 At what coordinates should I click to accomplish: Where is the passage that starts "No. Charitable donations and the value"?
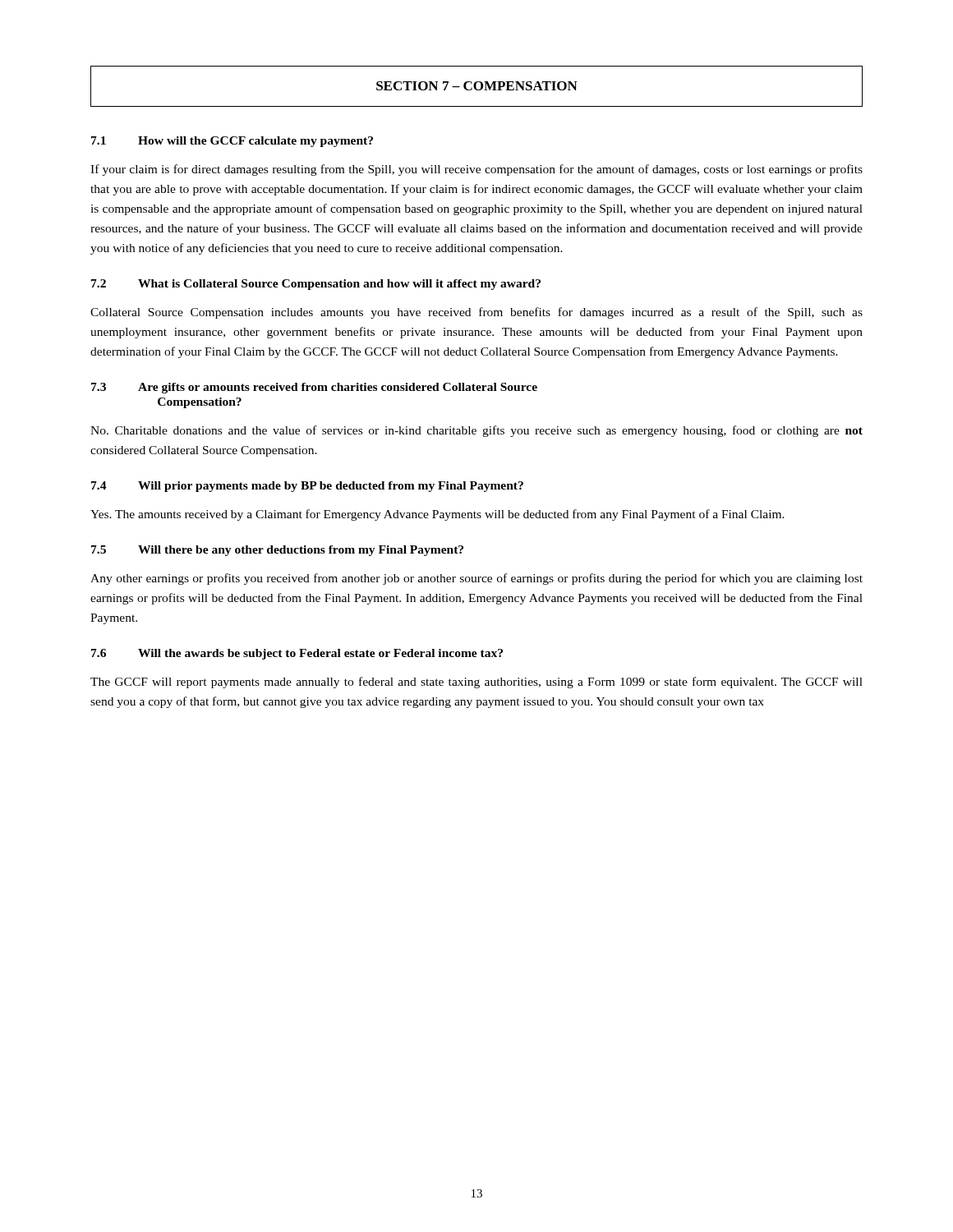click(476, 440)
